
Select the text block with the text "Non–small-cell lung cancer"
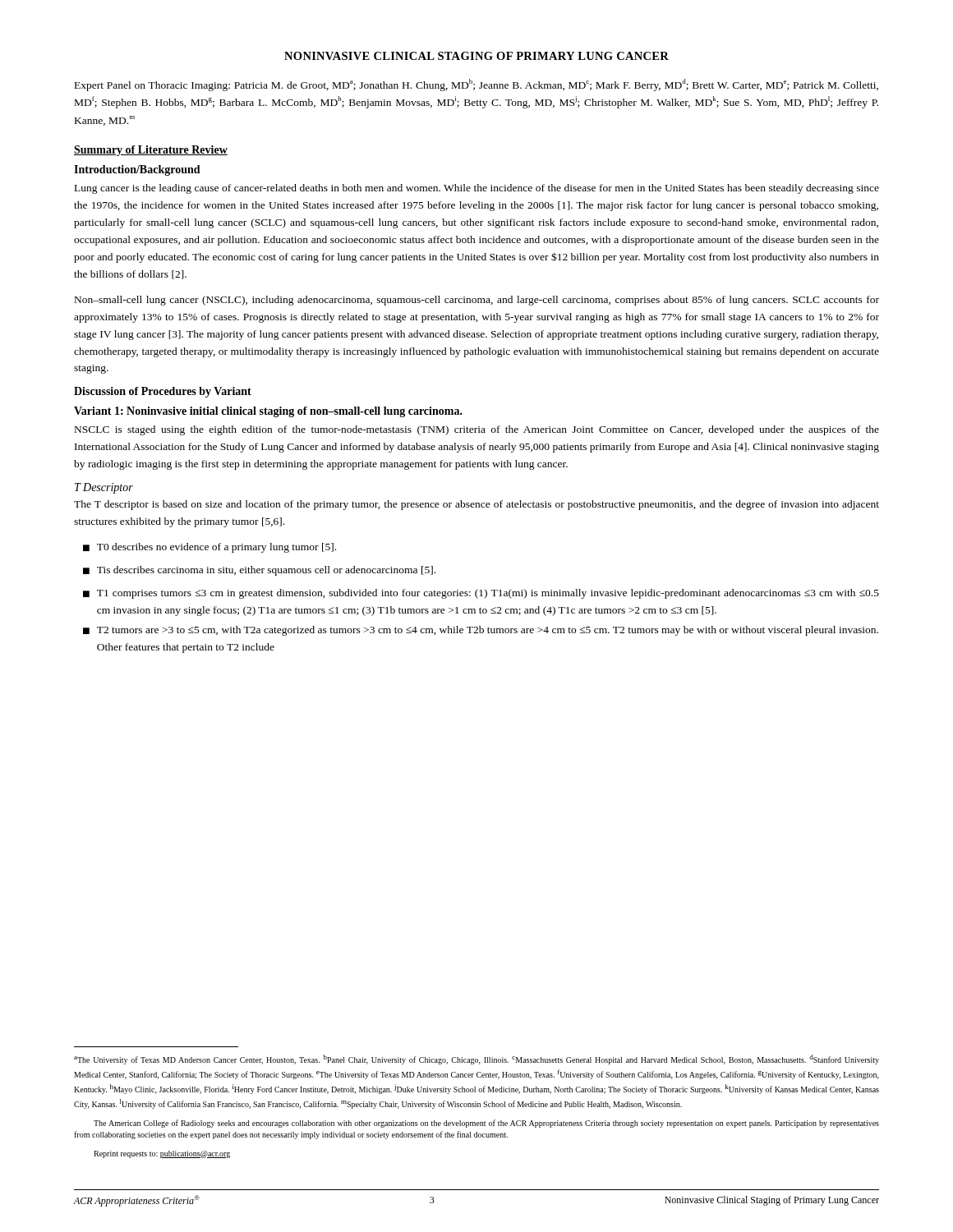[x=476, y=334]
